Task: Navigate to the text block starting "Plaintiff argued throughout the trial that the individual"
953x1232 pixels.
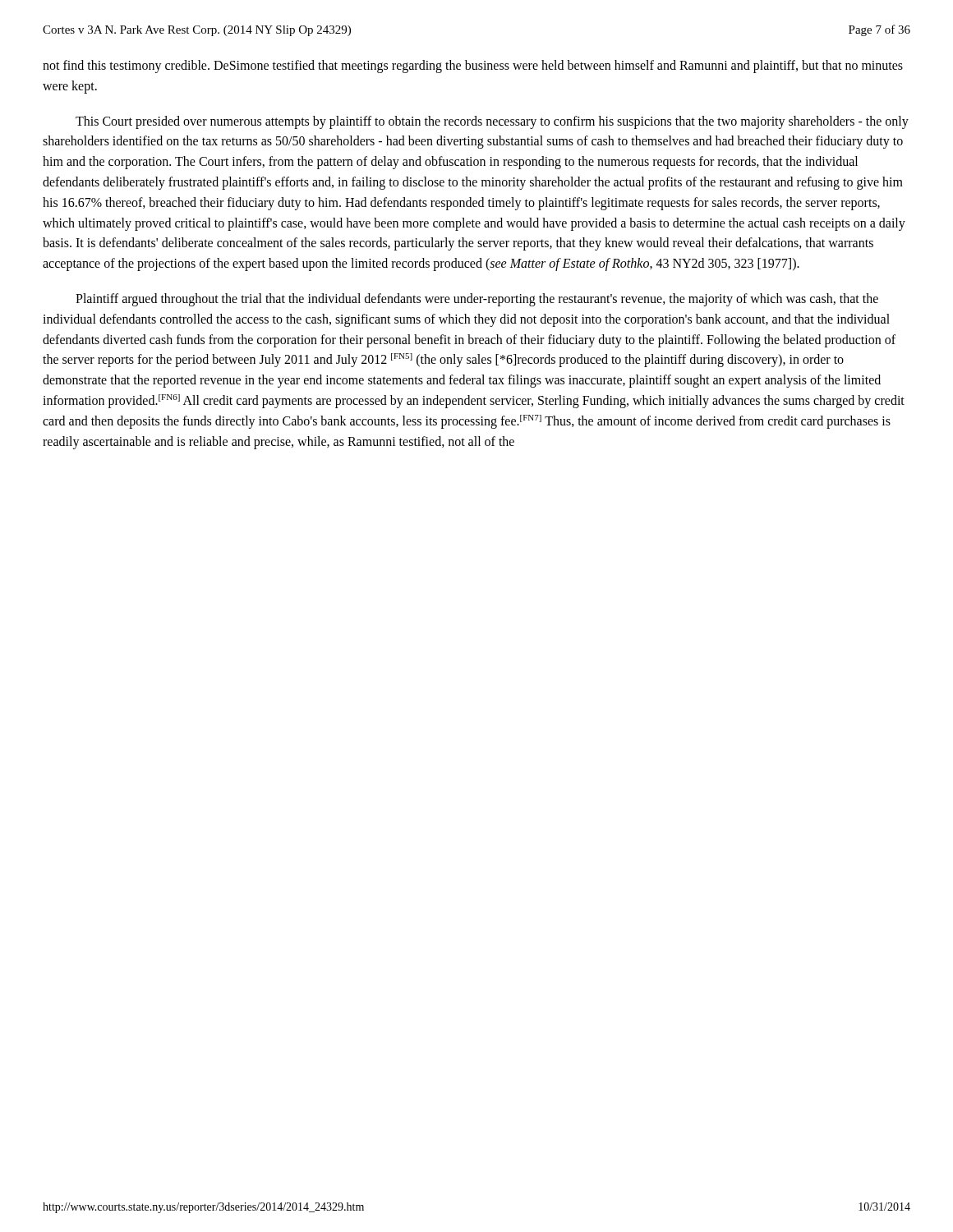Action: click(x=476, y=371)
